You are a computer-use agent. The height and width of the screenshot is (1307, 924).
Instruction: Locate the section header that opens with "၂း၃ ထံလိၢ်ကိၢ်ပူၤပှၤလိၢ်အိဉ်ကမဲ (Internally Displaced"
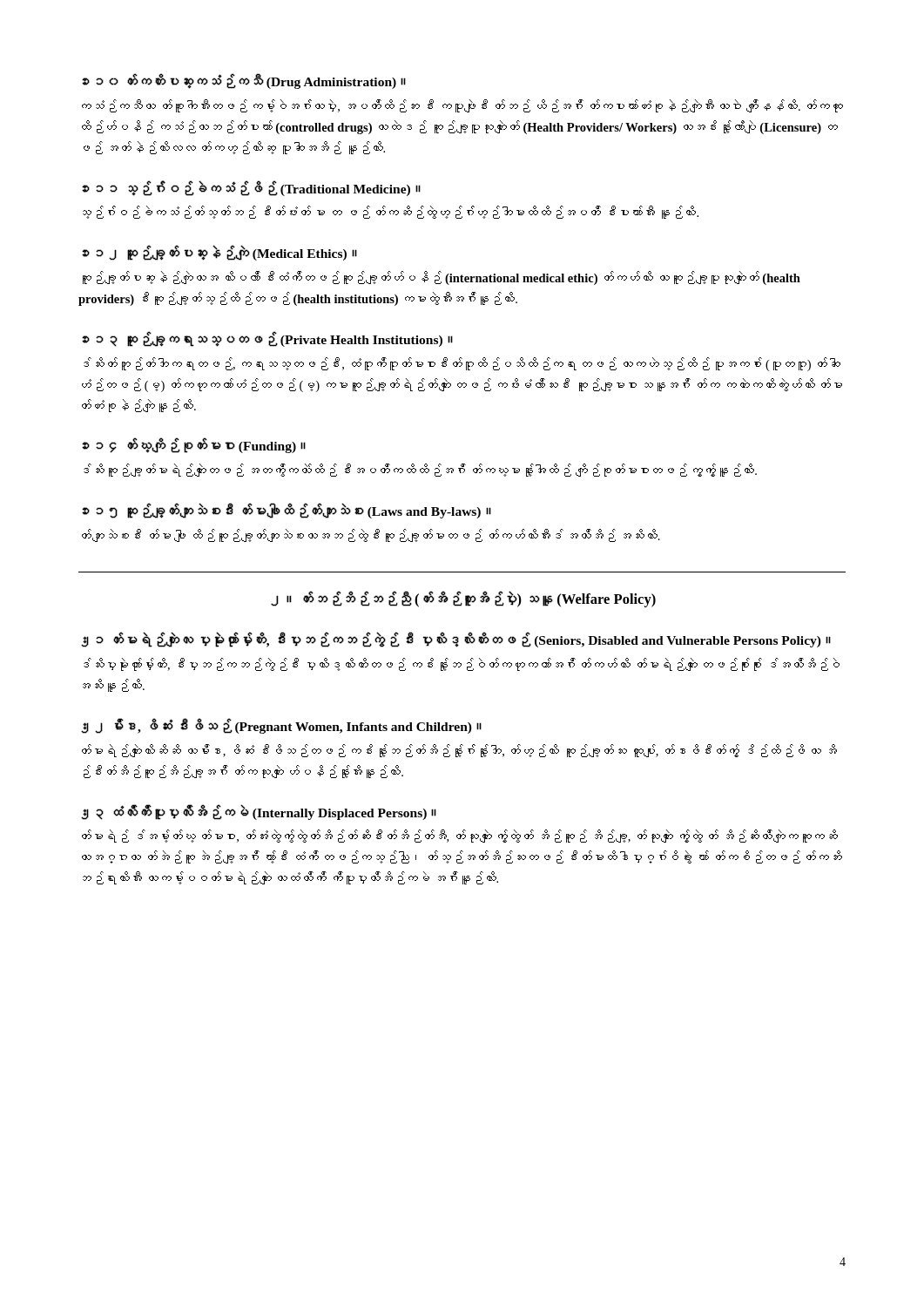click(x=260, y=812)
